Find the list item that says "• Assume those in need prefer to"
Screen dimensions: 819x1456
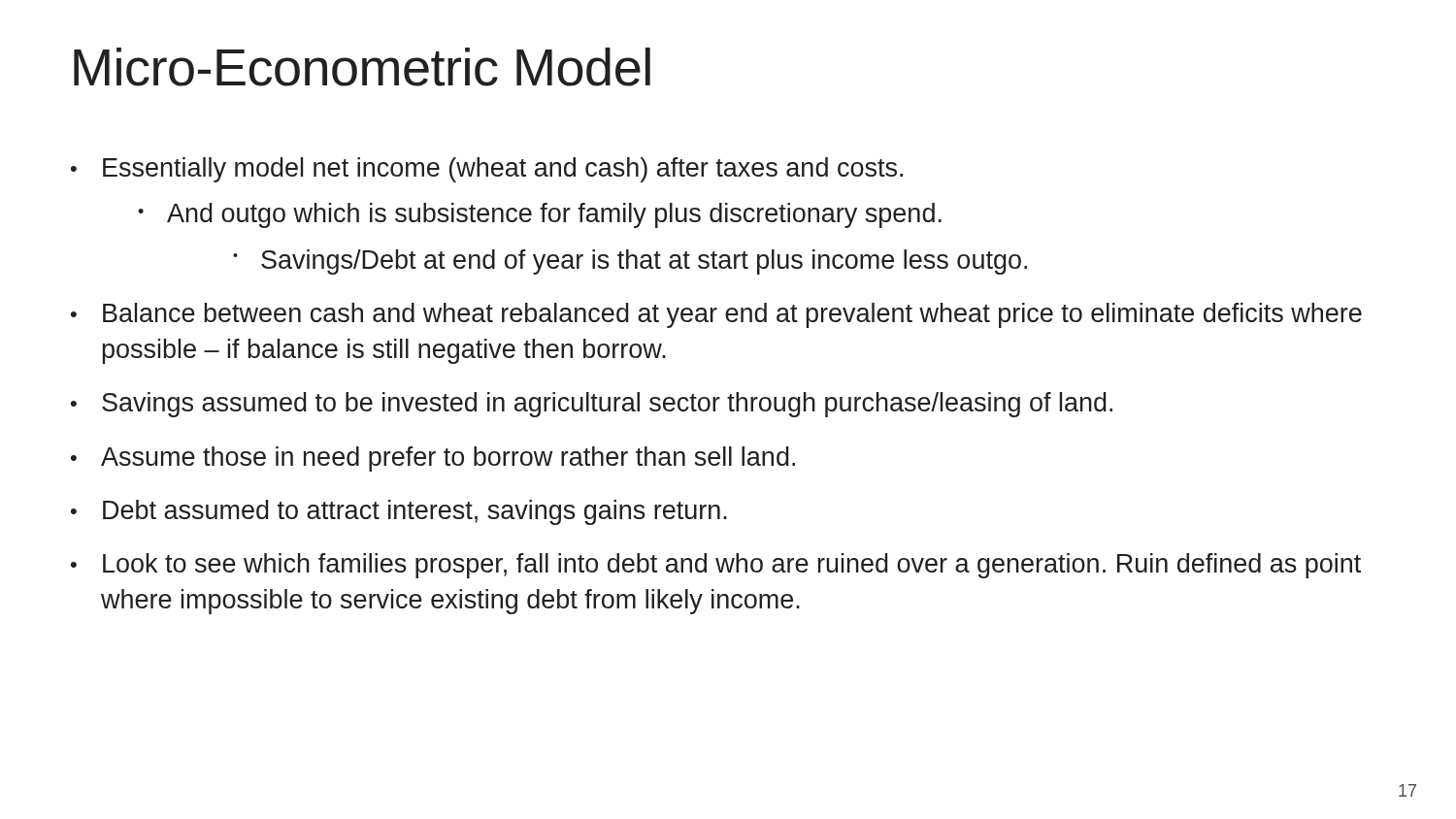tap(434, 457)
